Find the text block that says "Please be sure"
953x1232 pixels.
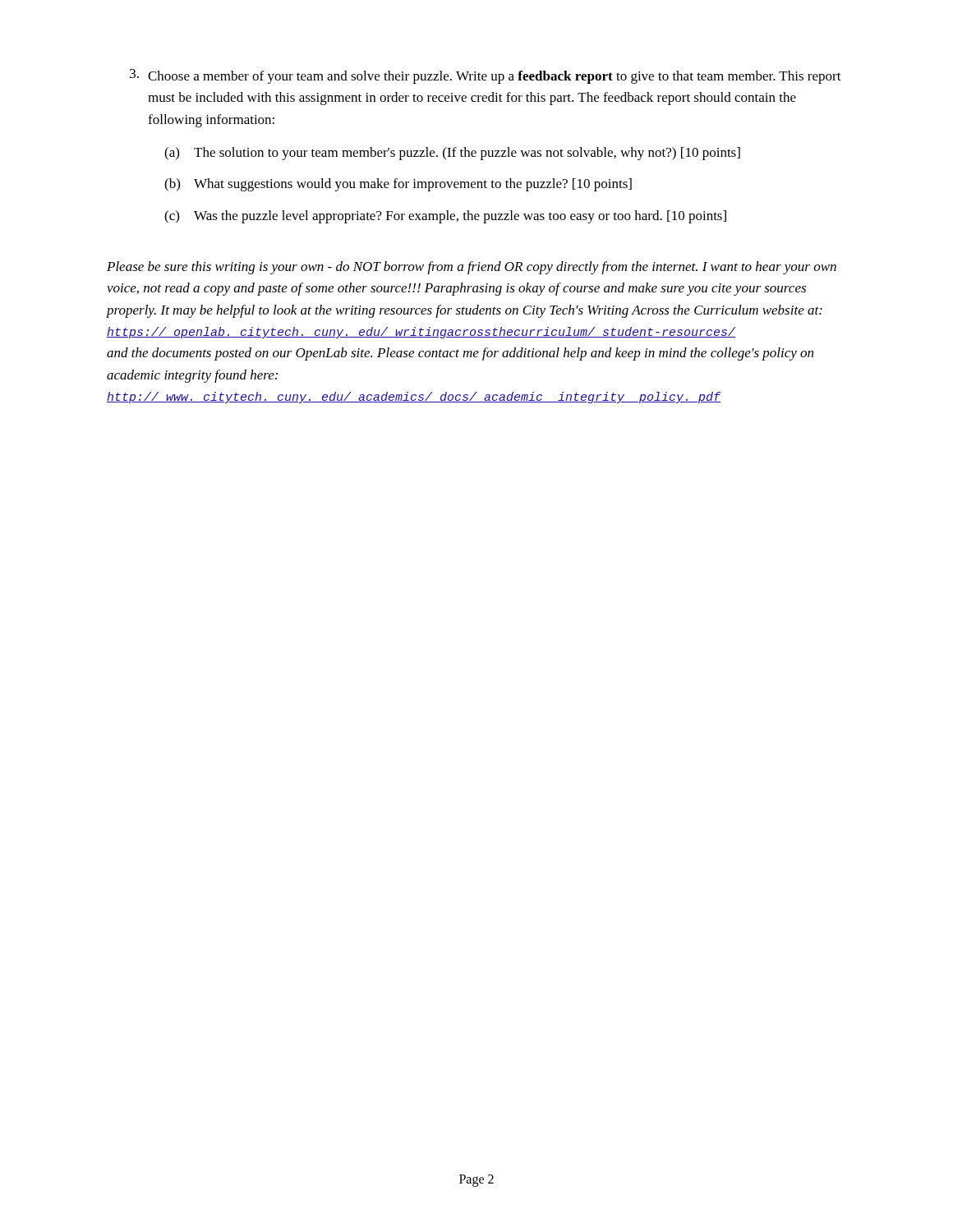pos(476,332)
